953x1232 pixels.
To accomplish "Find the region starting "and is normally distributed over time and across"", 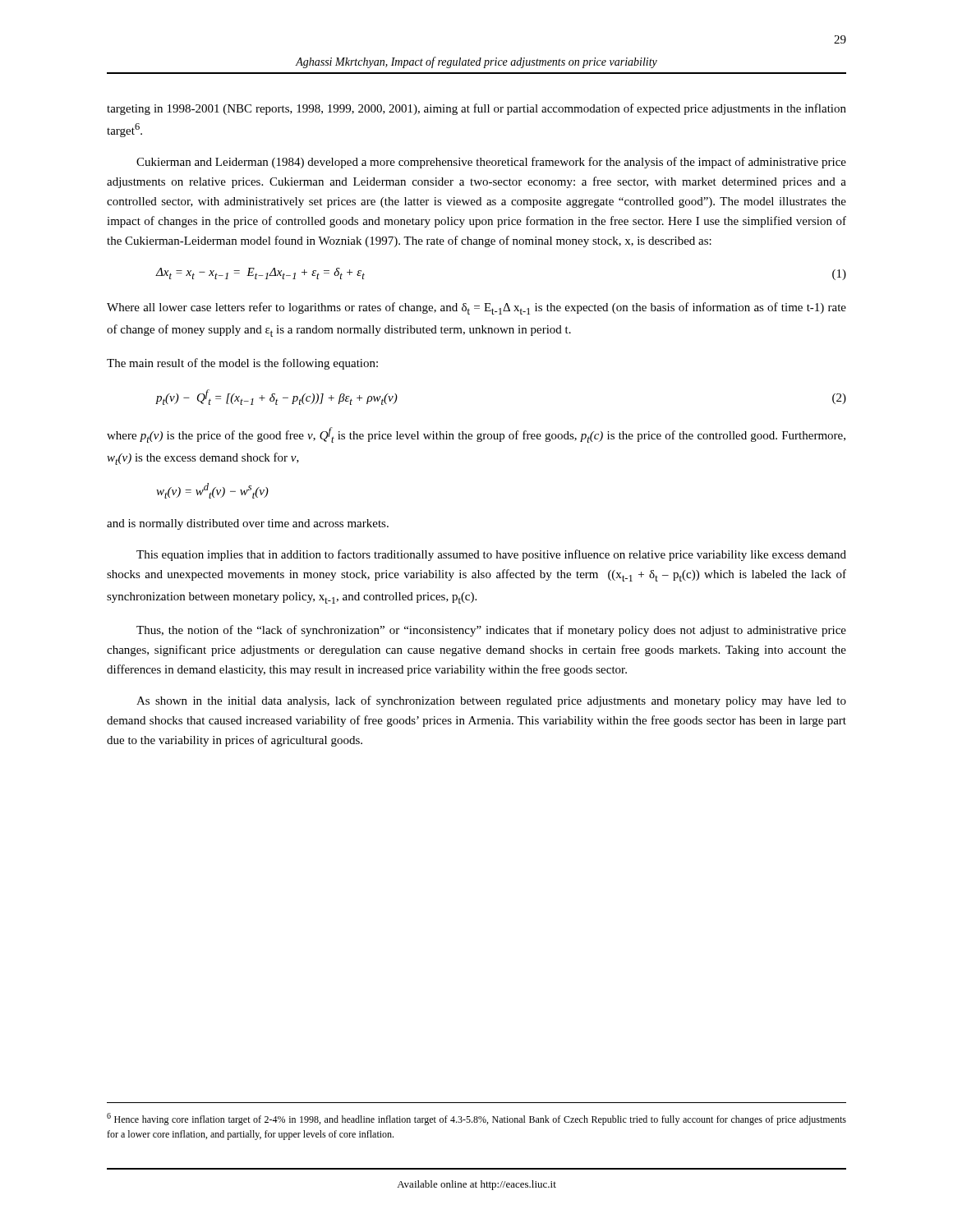I will tap(248, 523).
